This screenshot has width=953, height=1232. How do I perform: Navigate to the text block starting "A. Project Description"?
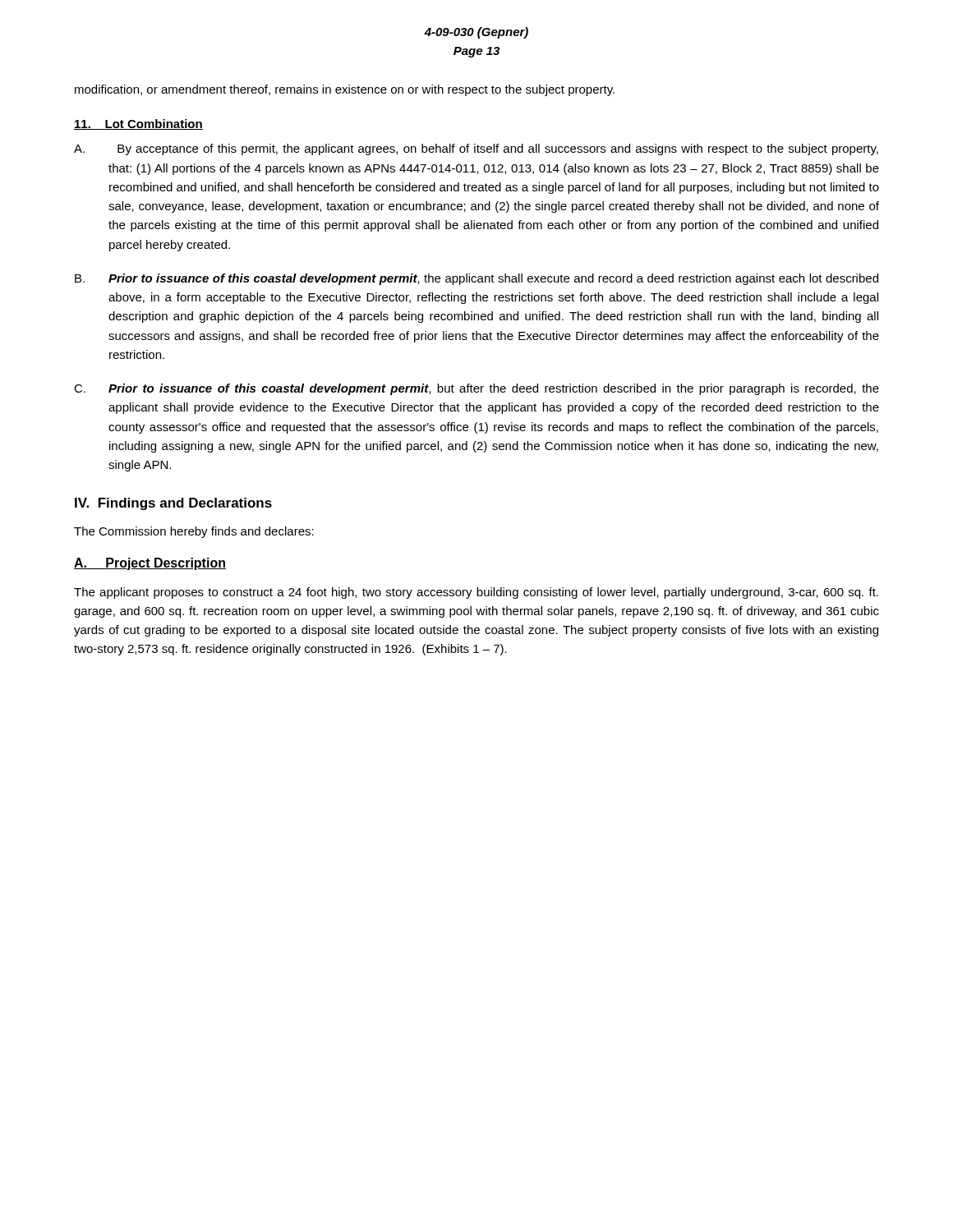[x=150, y=563]
